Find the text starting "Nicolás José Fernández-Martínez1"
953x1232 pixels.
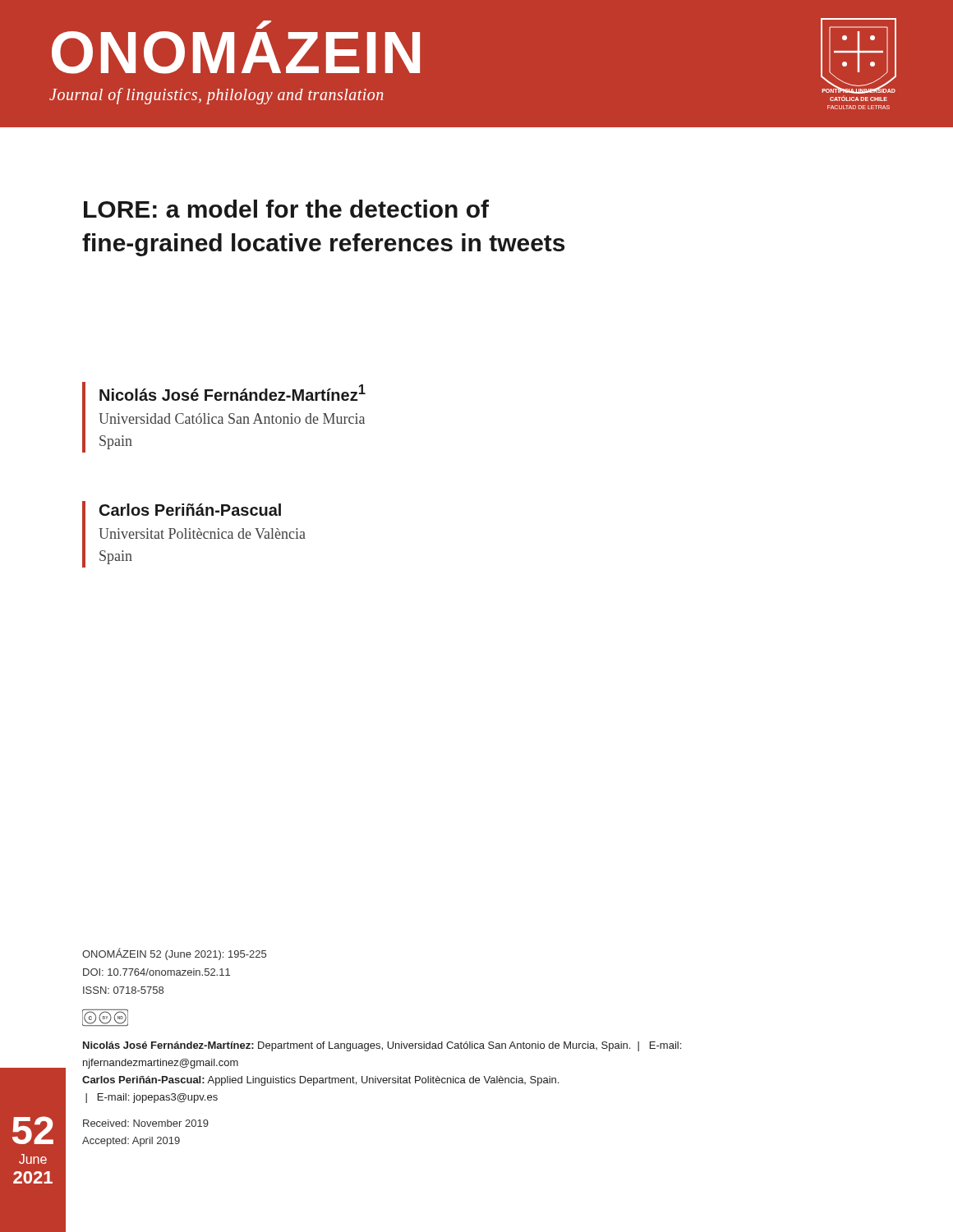[x=353, y=417]
